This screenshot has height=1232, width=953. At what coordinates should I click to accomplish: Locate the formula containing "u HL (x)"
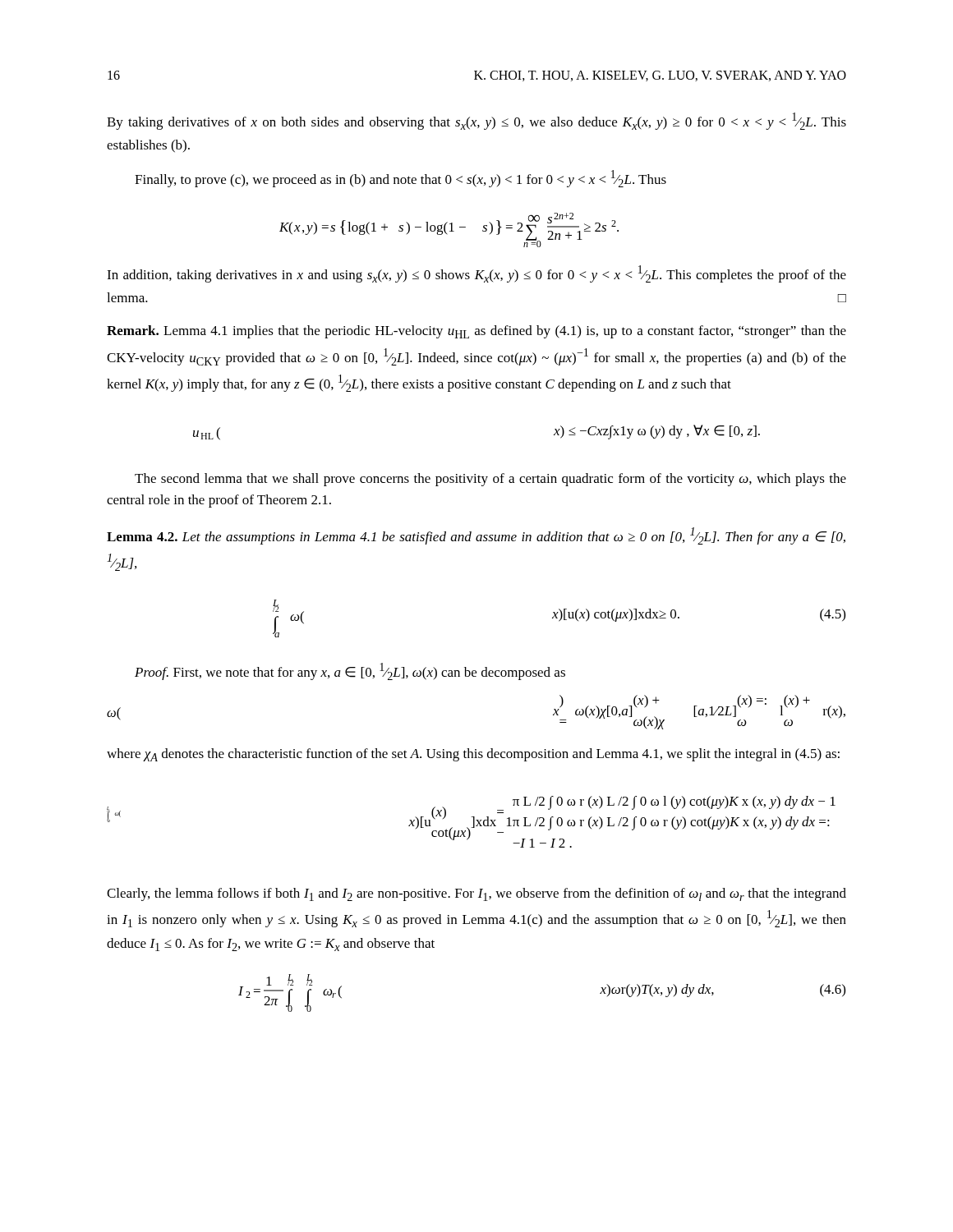click(203, 433)
